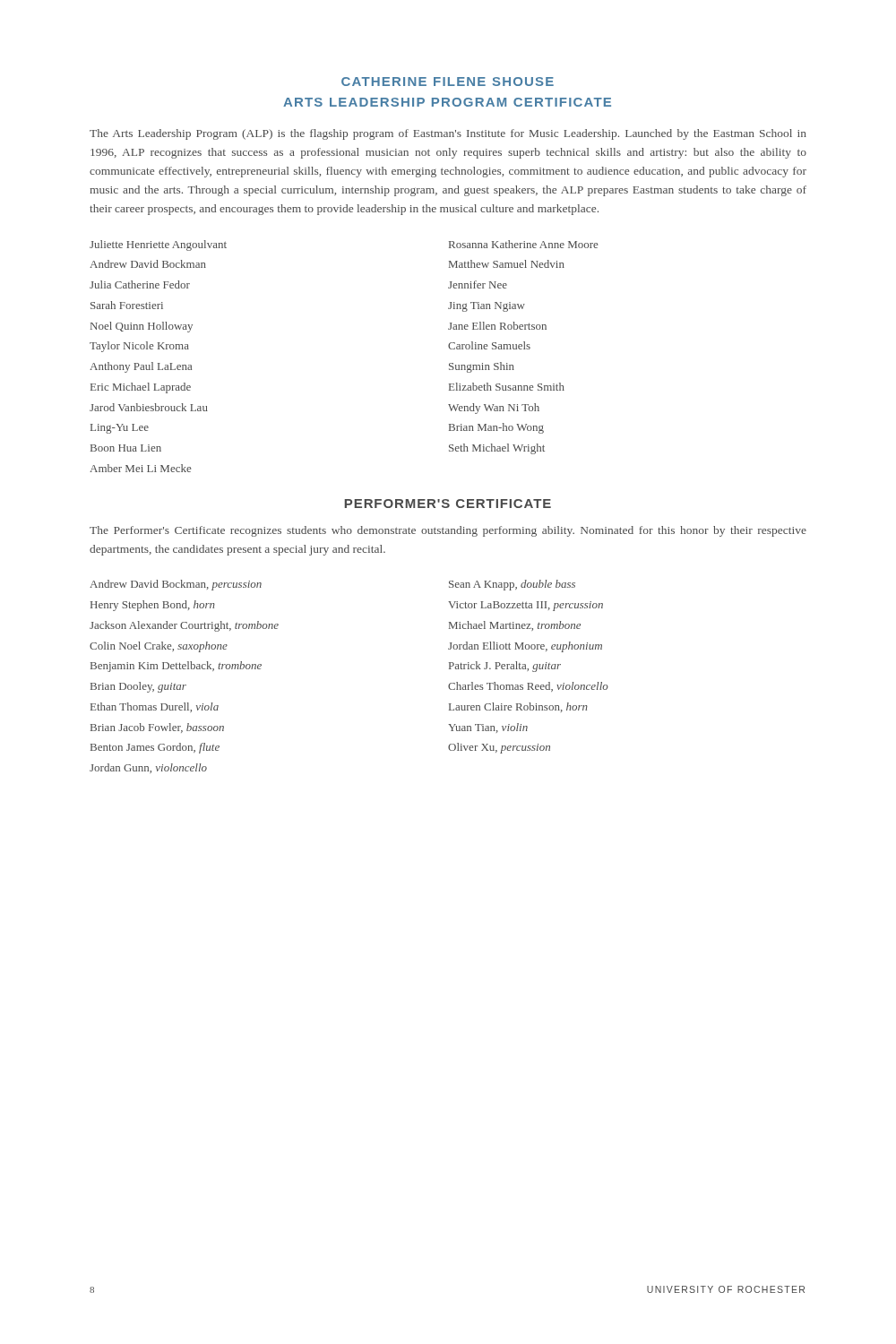
Task: Find the list item that says "Brian Dooley, guitar"
Action: pos(138,686)
